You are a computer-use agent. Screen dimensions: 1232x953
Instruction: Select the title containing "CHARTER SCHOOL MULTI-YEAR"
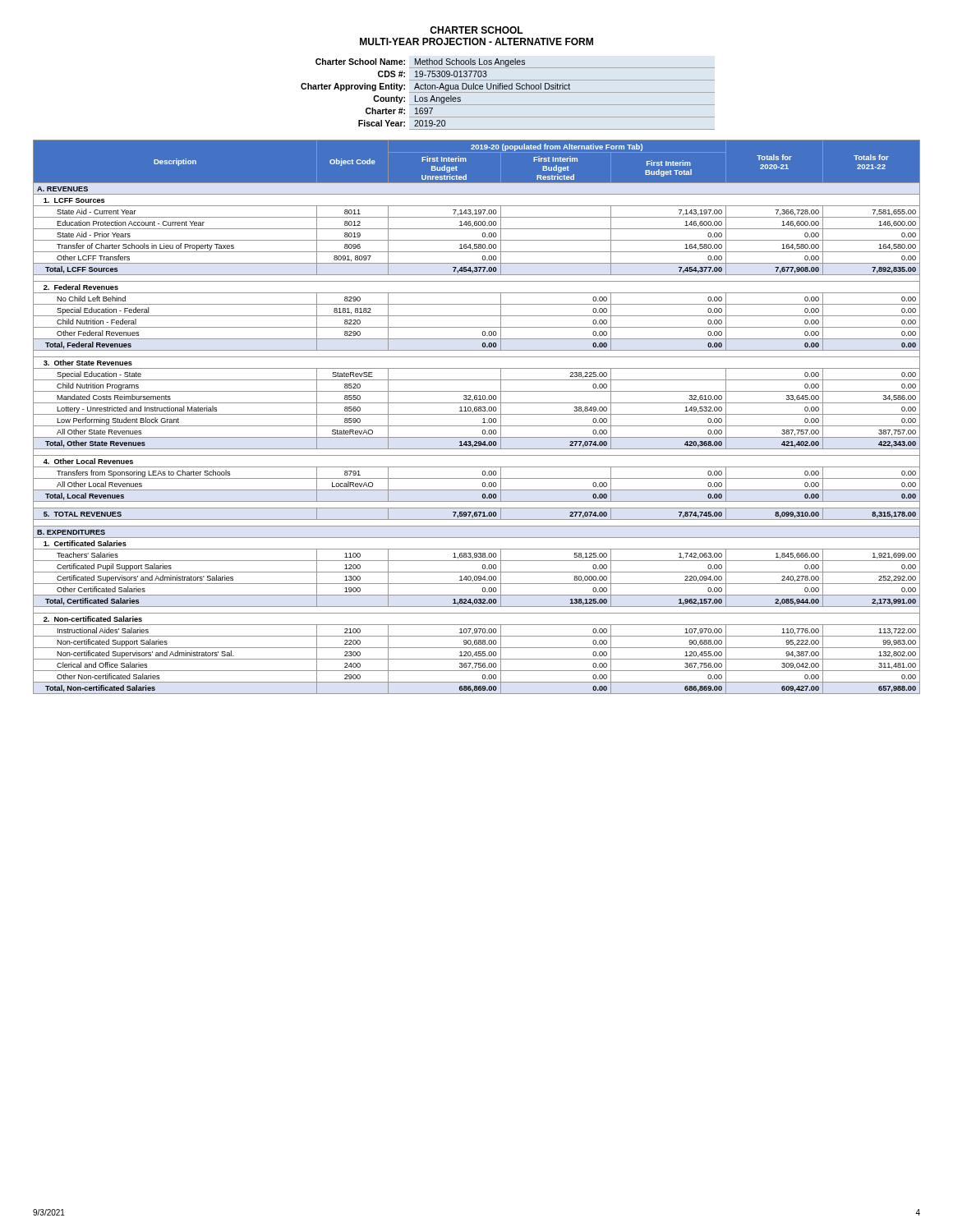coord(476,36)
